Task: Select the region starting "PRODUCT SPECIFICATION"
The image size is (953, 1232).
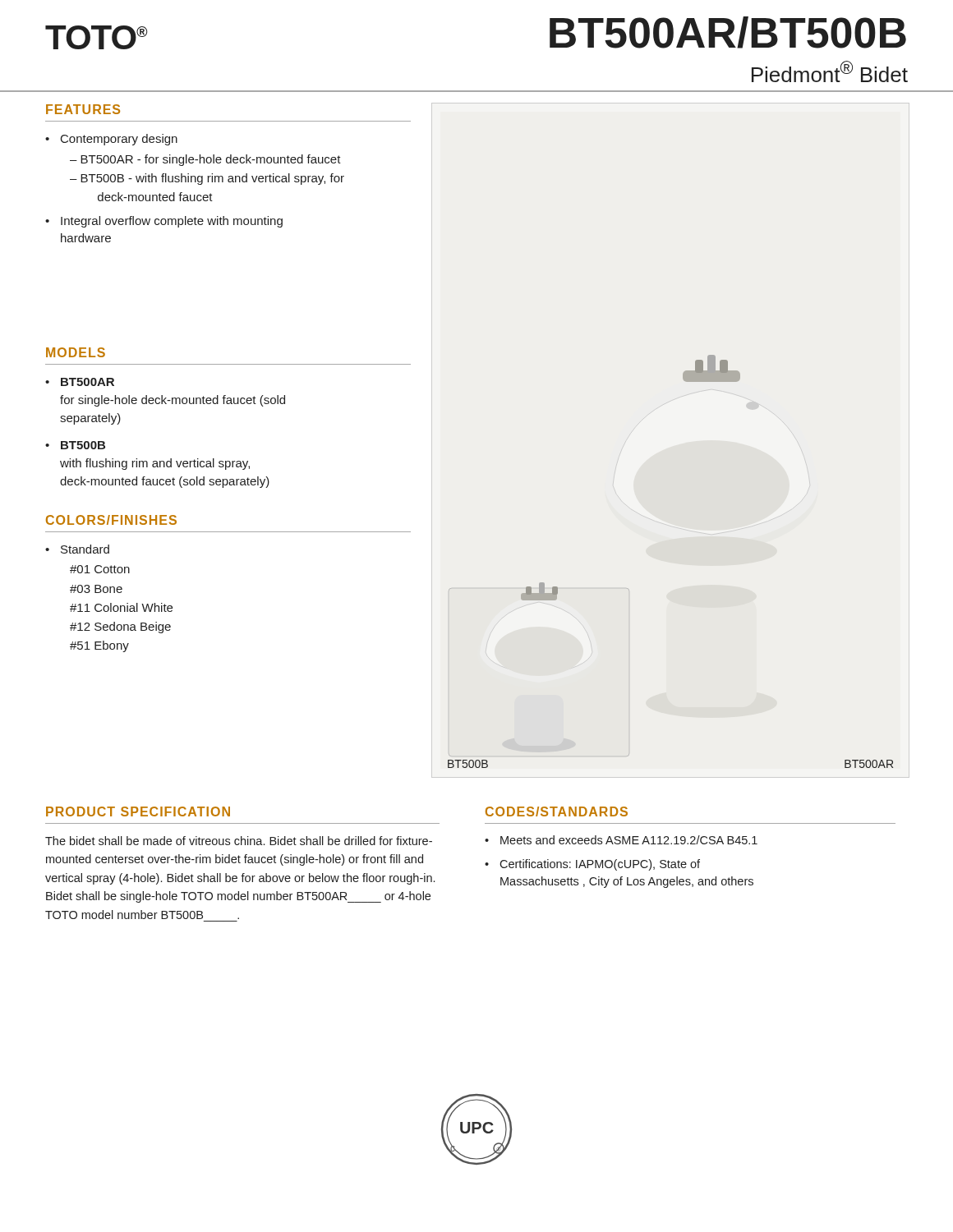Action: [x=138, y=812]
